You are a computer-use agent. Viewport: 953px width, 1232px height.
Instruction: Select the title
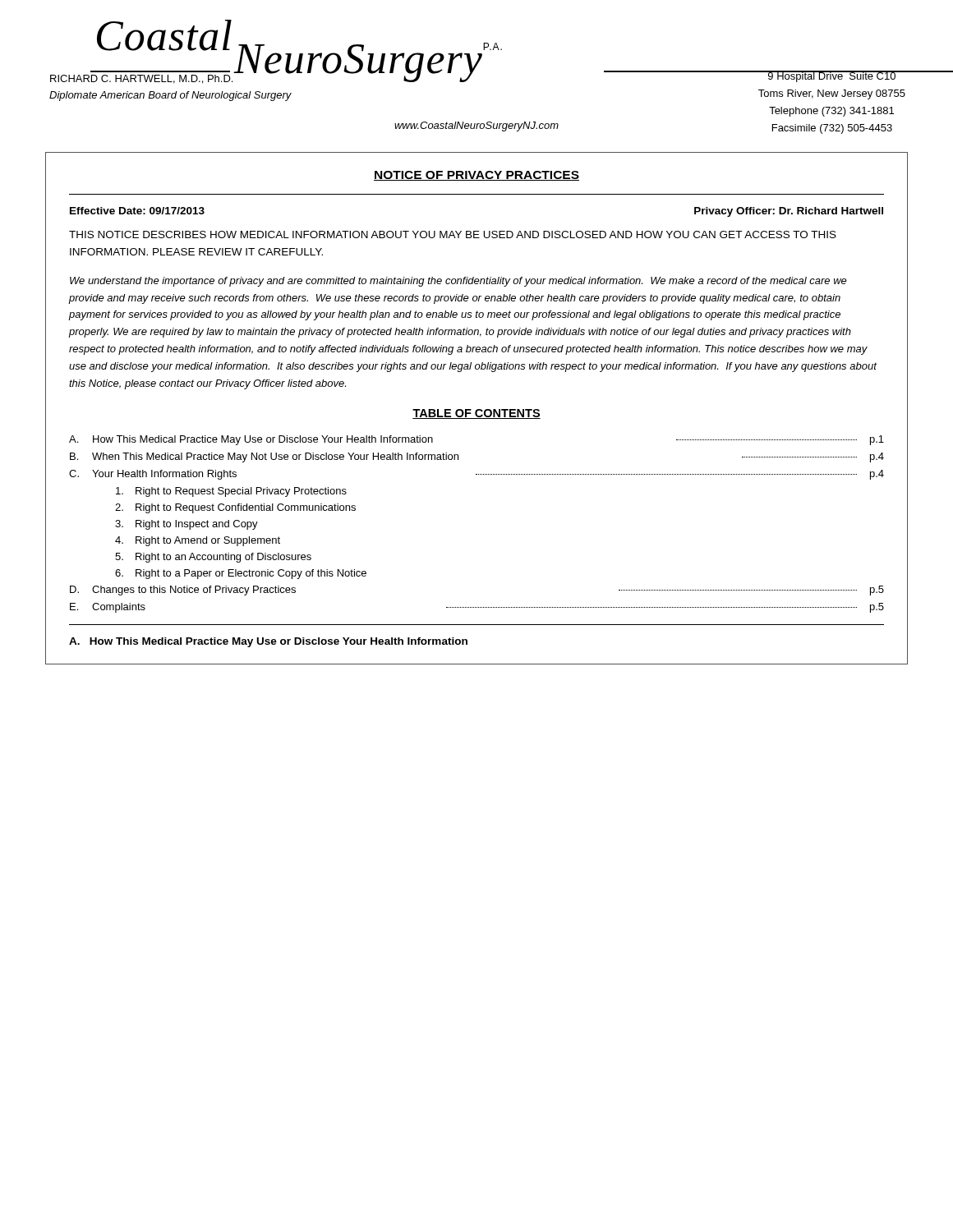pyautogui.click(x=476, y=175)
